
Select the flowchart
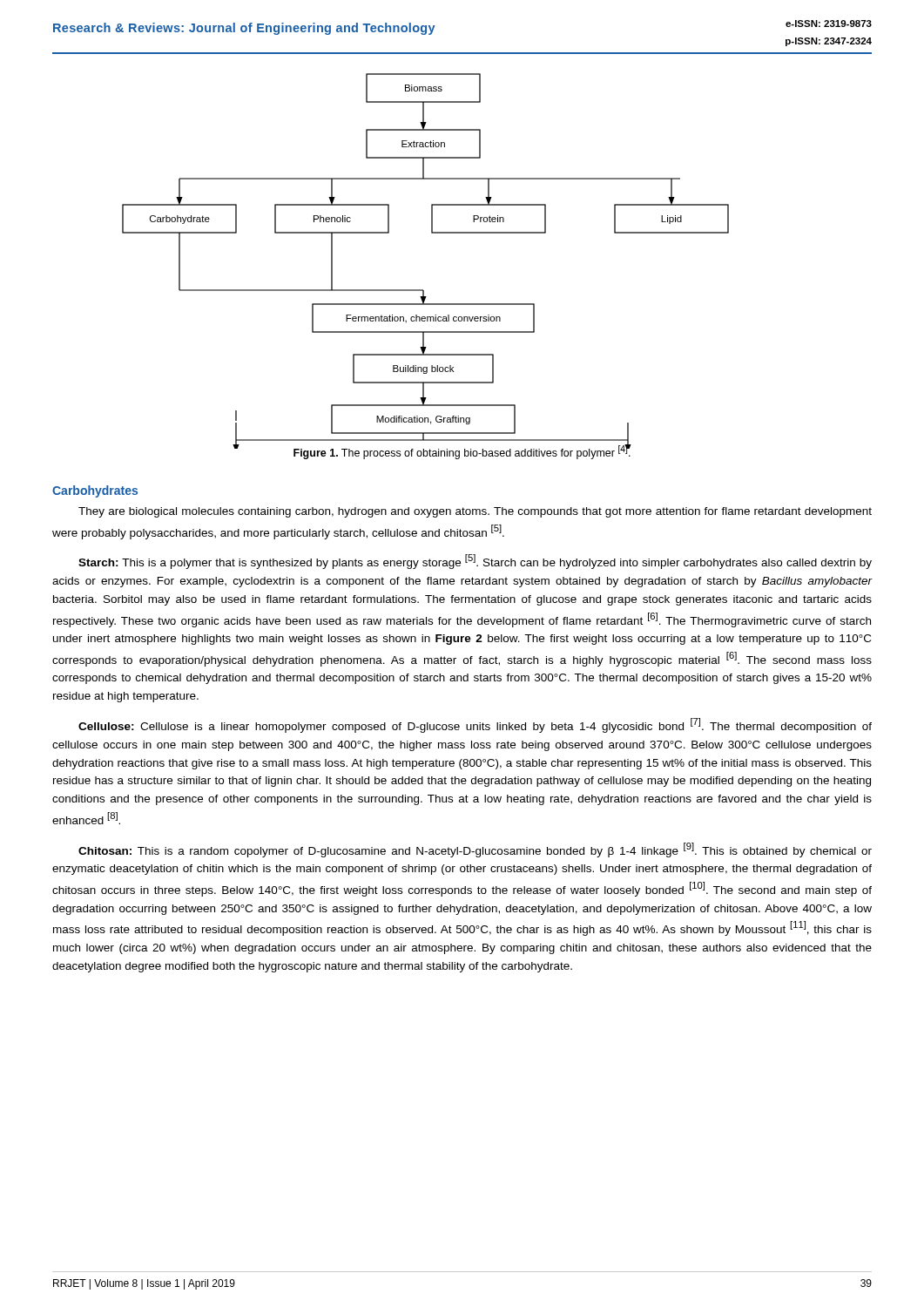[x=462, y=257]
